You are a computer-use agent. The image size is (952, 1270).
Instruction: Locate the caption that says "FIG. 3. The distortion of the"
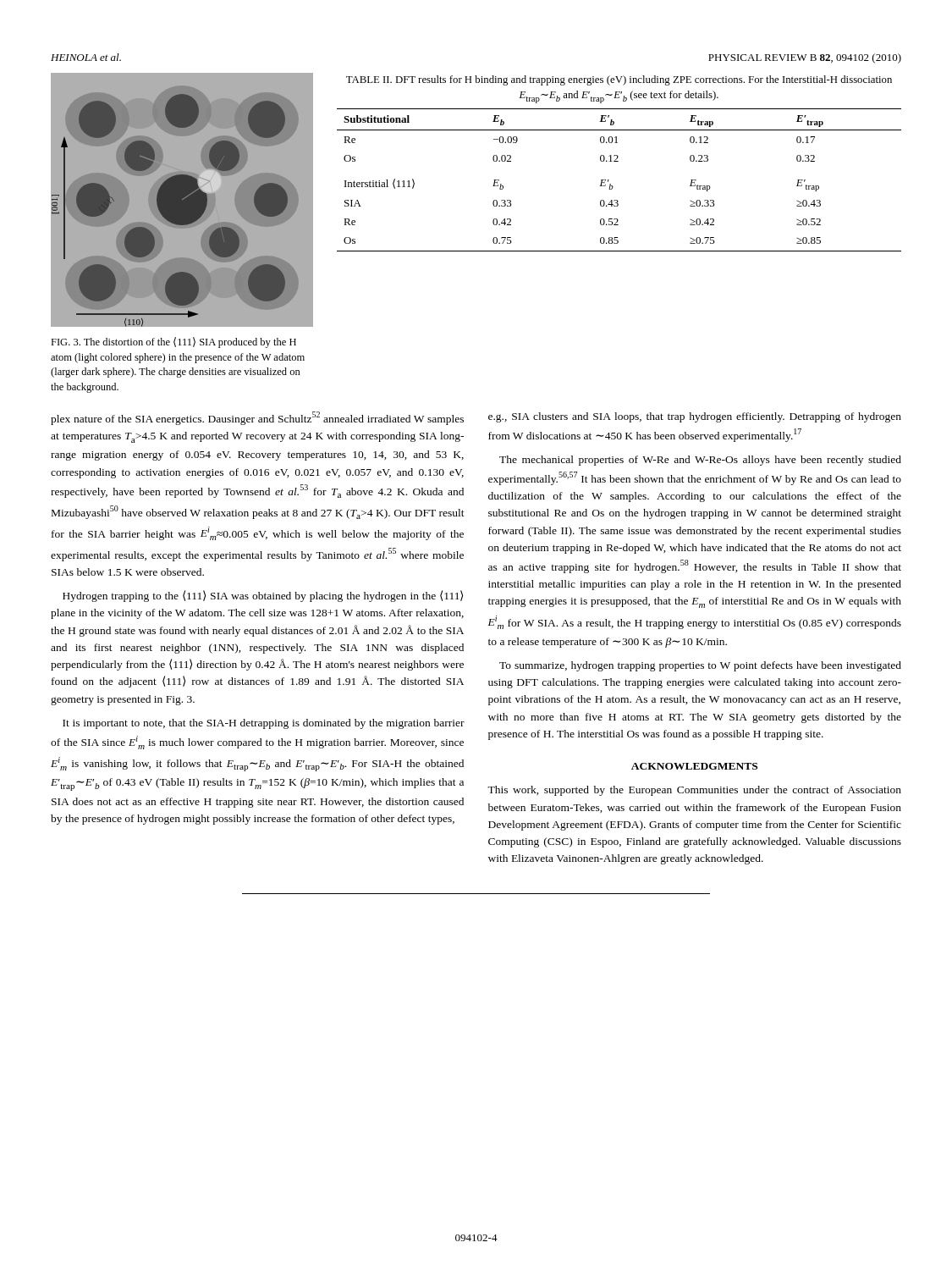[x=178, y=364]
